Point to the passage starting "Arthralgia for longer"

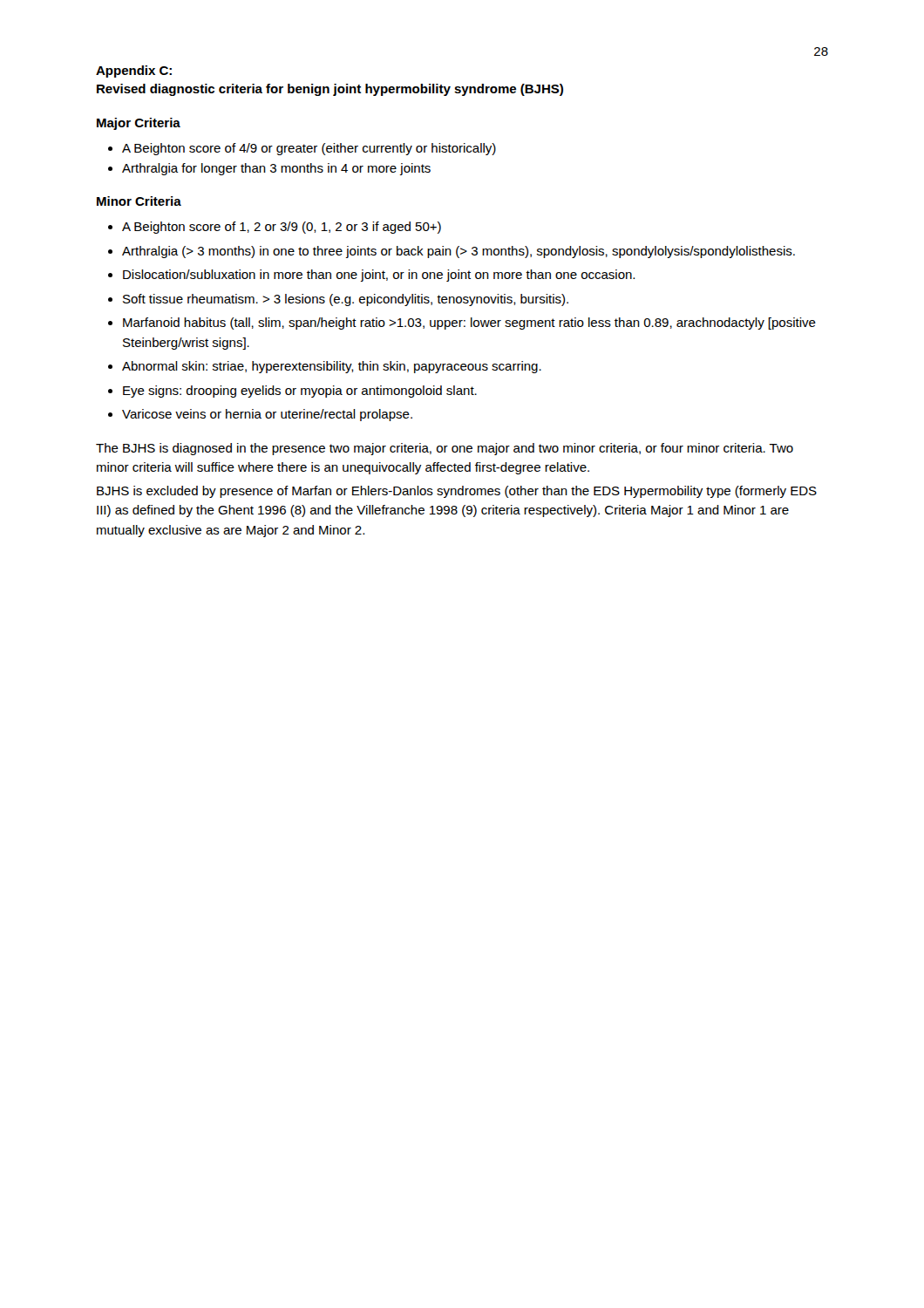tap(269, 169)
